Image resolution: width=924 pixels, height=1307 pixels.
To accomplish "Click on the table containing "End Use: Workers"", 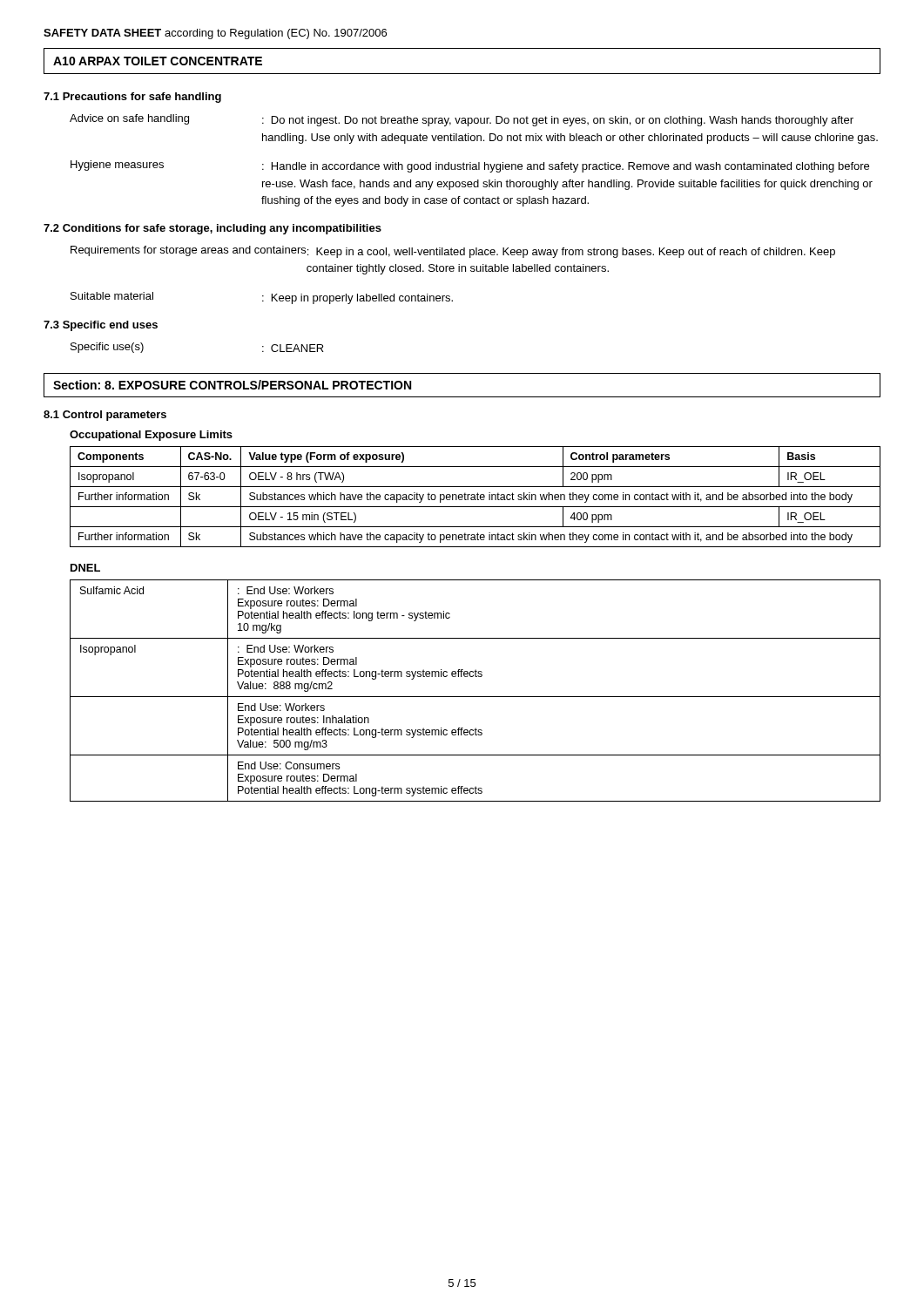I will coord(475,690).
